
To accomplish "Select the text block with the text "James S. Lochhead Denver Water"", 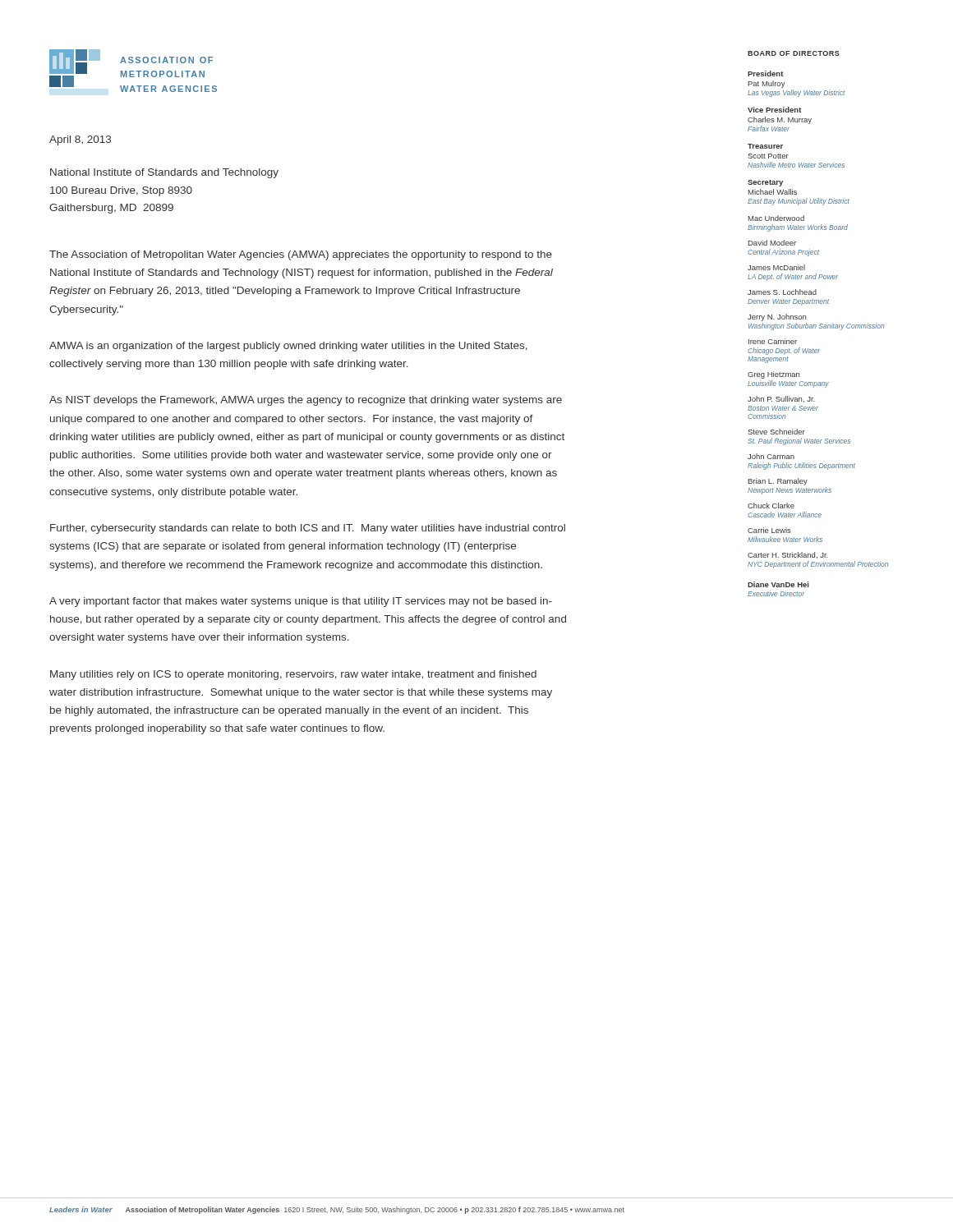I will (x=830, y=296).
